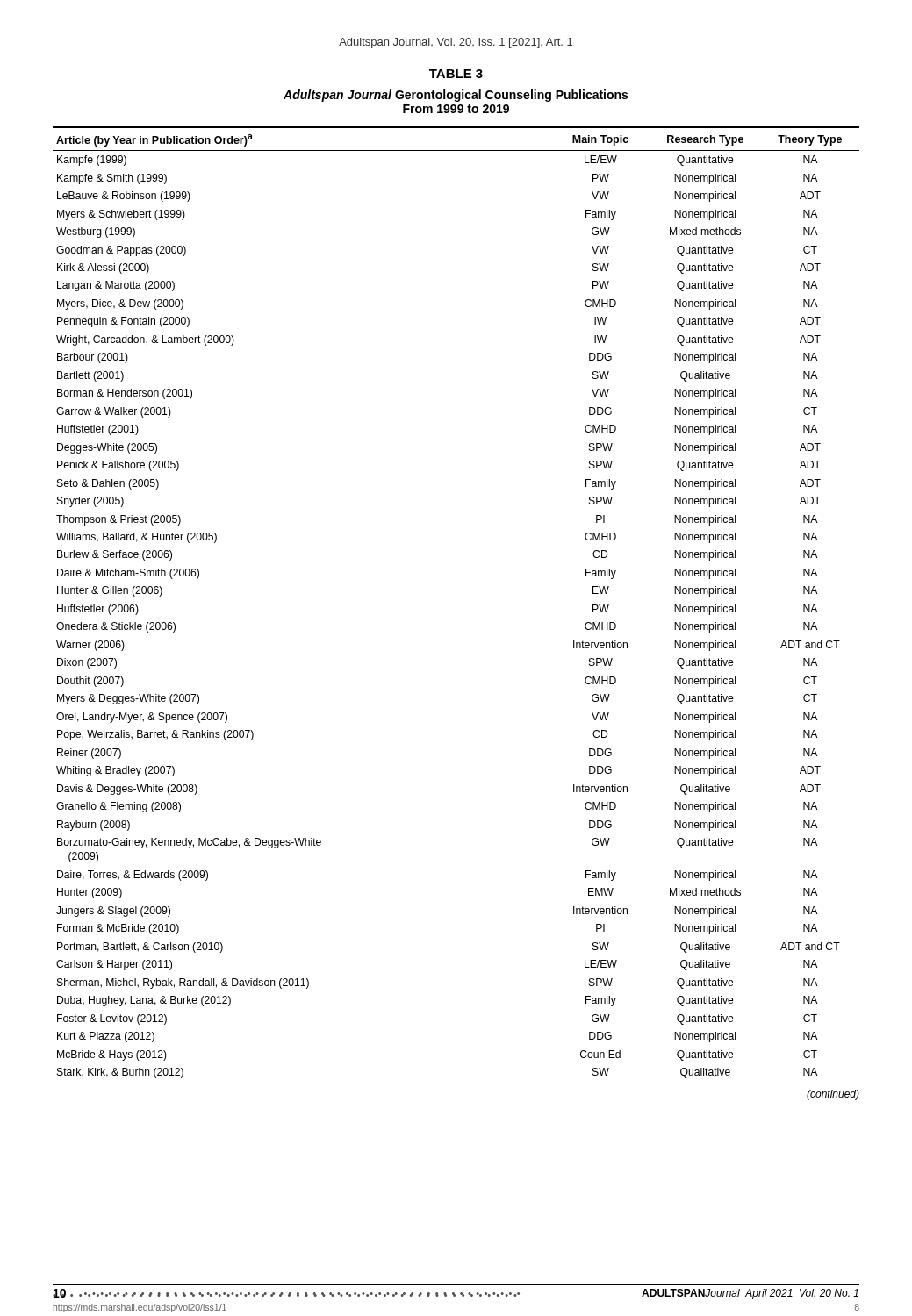Locate the table with the text "Rayburn (2008)"
Image resolution: width=912 pixels, height=1316 pixels.
click(456, 613)
